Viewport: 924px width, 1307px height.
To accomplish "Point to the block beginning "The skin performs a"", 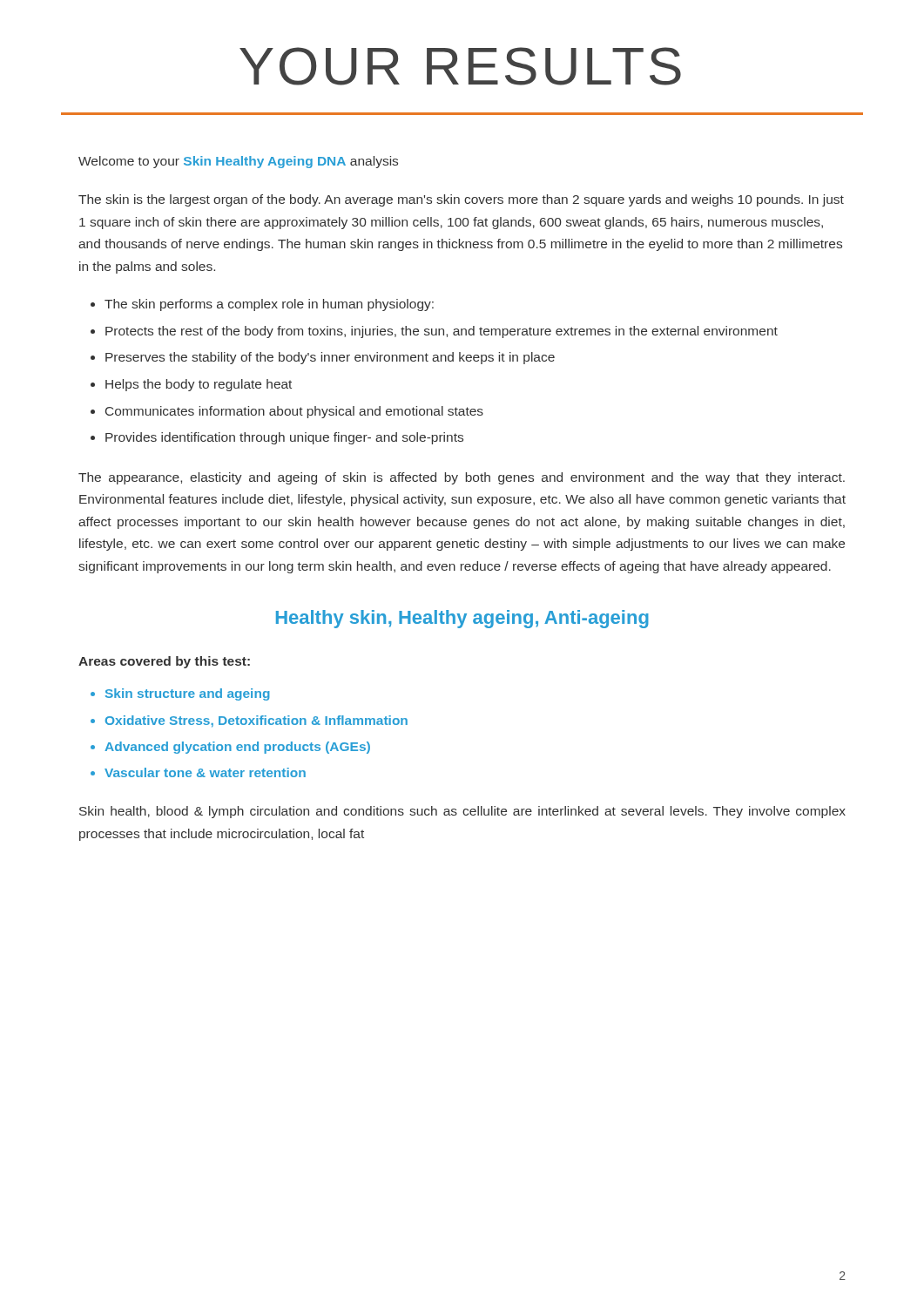I will (x=270, y=304).
